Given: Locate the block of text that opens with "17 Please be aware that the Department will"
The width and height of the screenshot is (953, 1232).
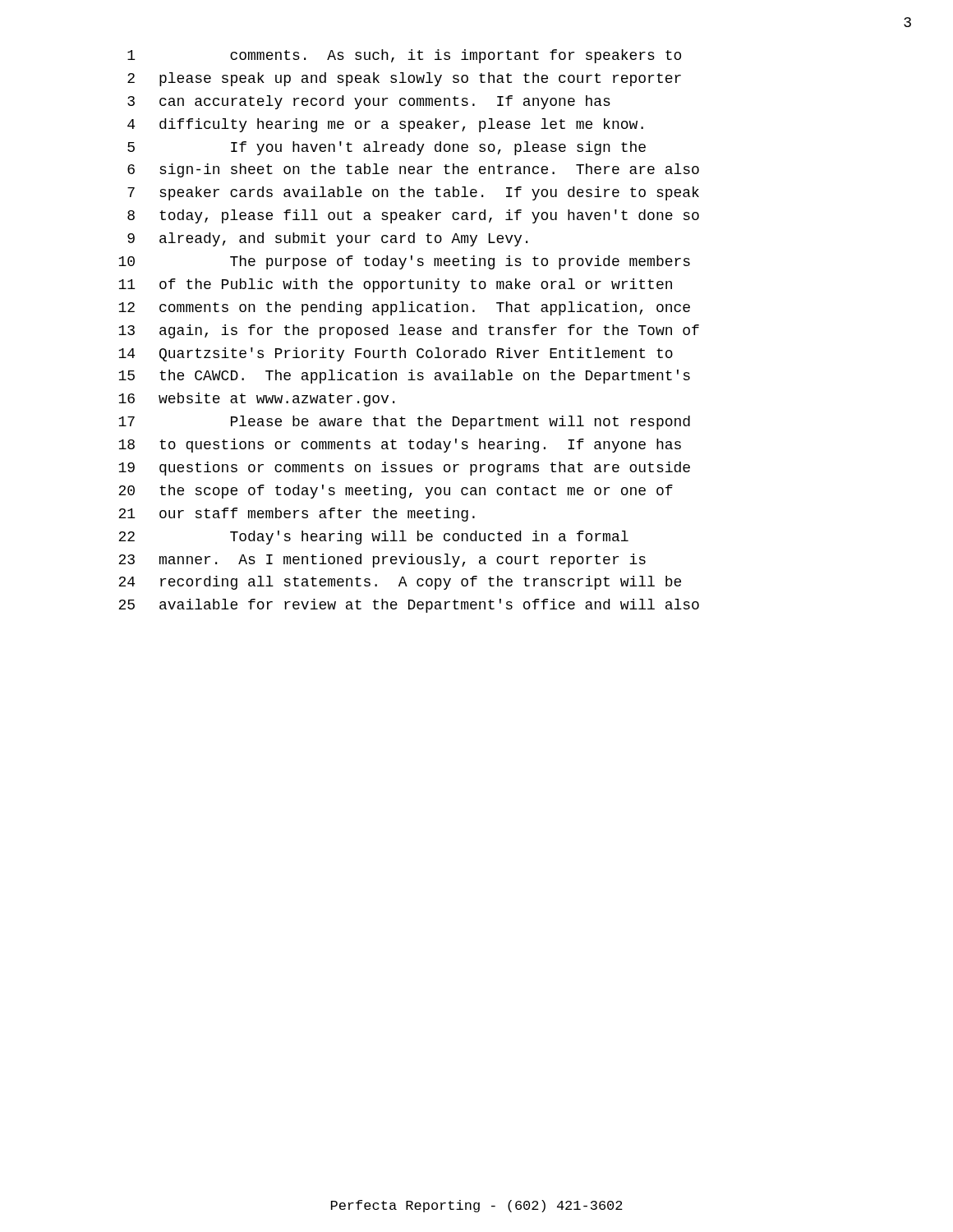Looking at the screenshot, I should (x=497, y=423).
